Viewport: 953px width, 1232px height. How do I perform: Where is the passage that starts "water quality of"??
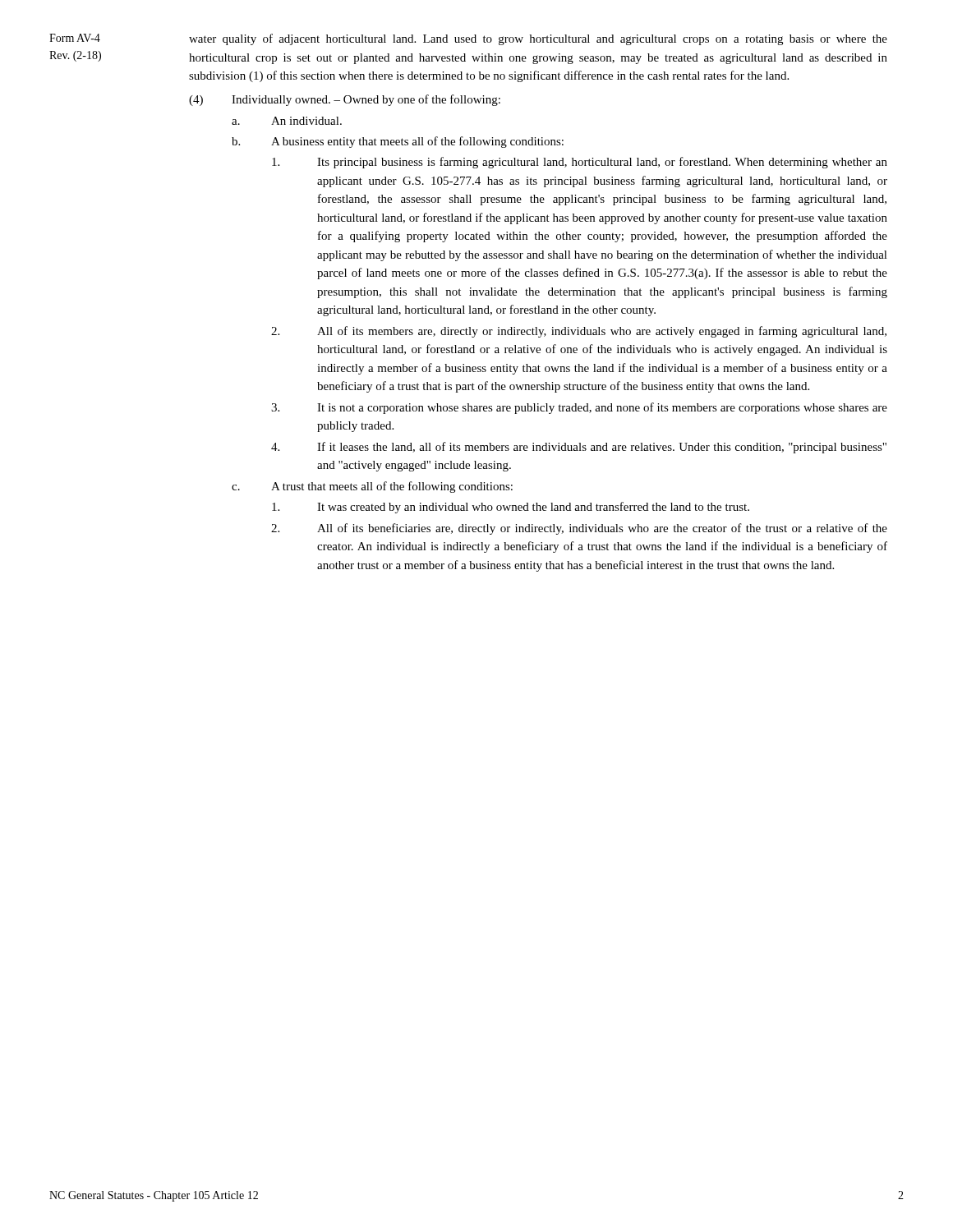(538, 57)
